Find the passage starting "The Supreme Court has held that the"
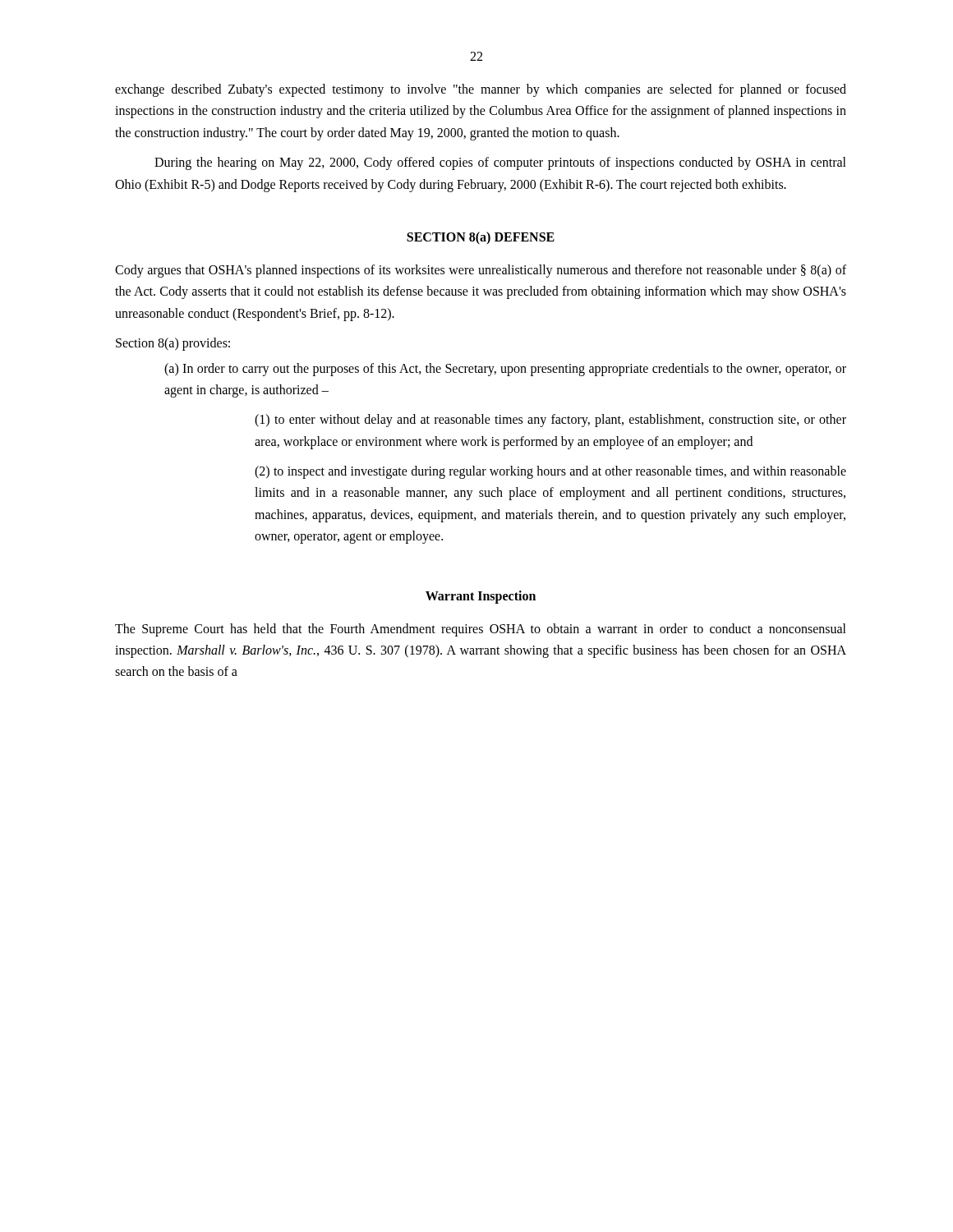 (x=481, y=651)
